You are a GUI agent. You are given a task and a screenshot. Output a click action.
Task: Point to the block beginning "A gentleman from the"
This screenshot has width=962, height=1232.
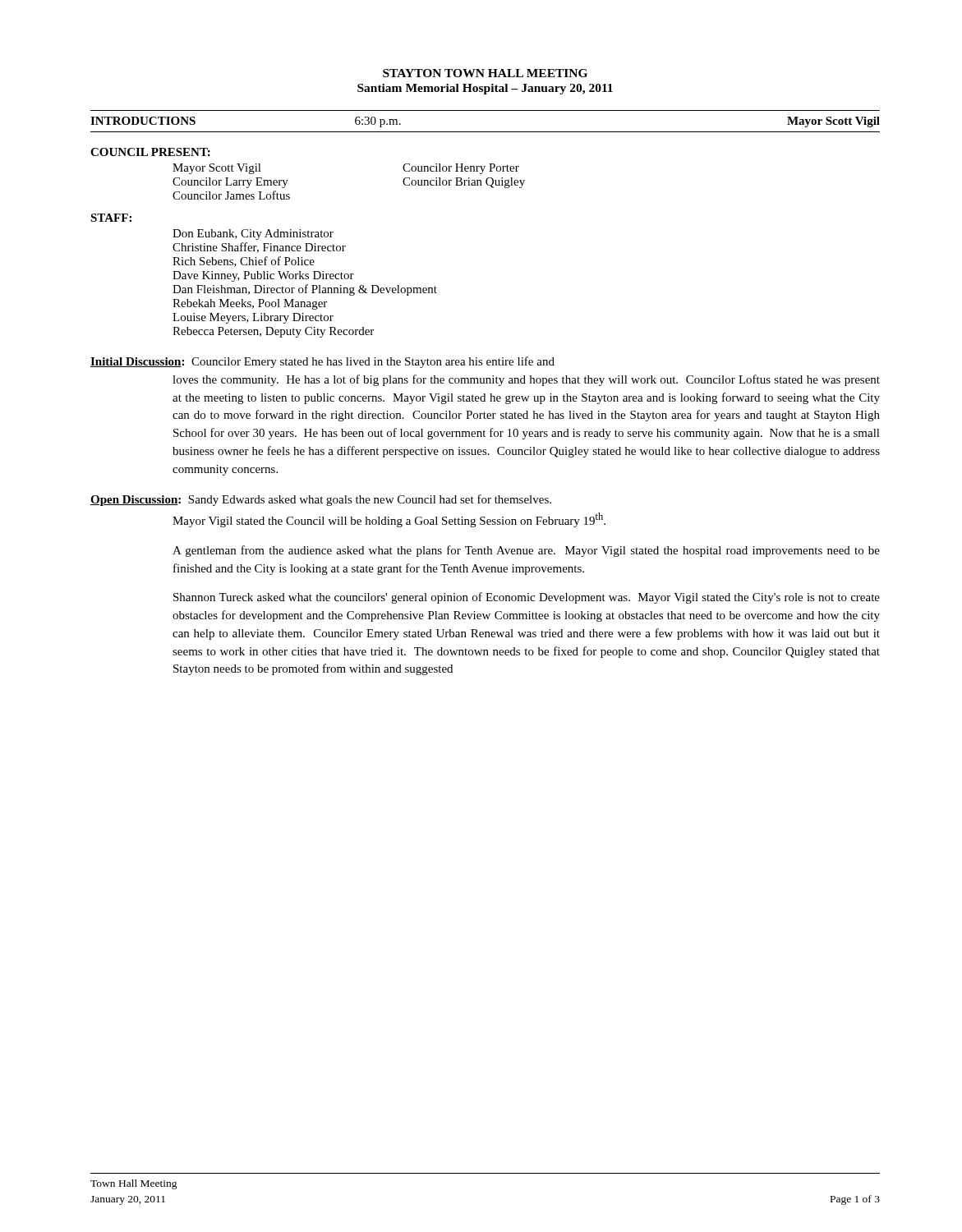coord(526,560)
